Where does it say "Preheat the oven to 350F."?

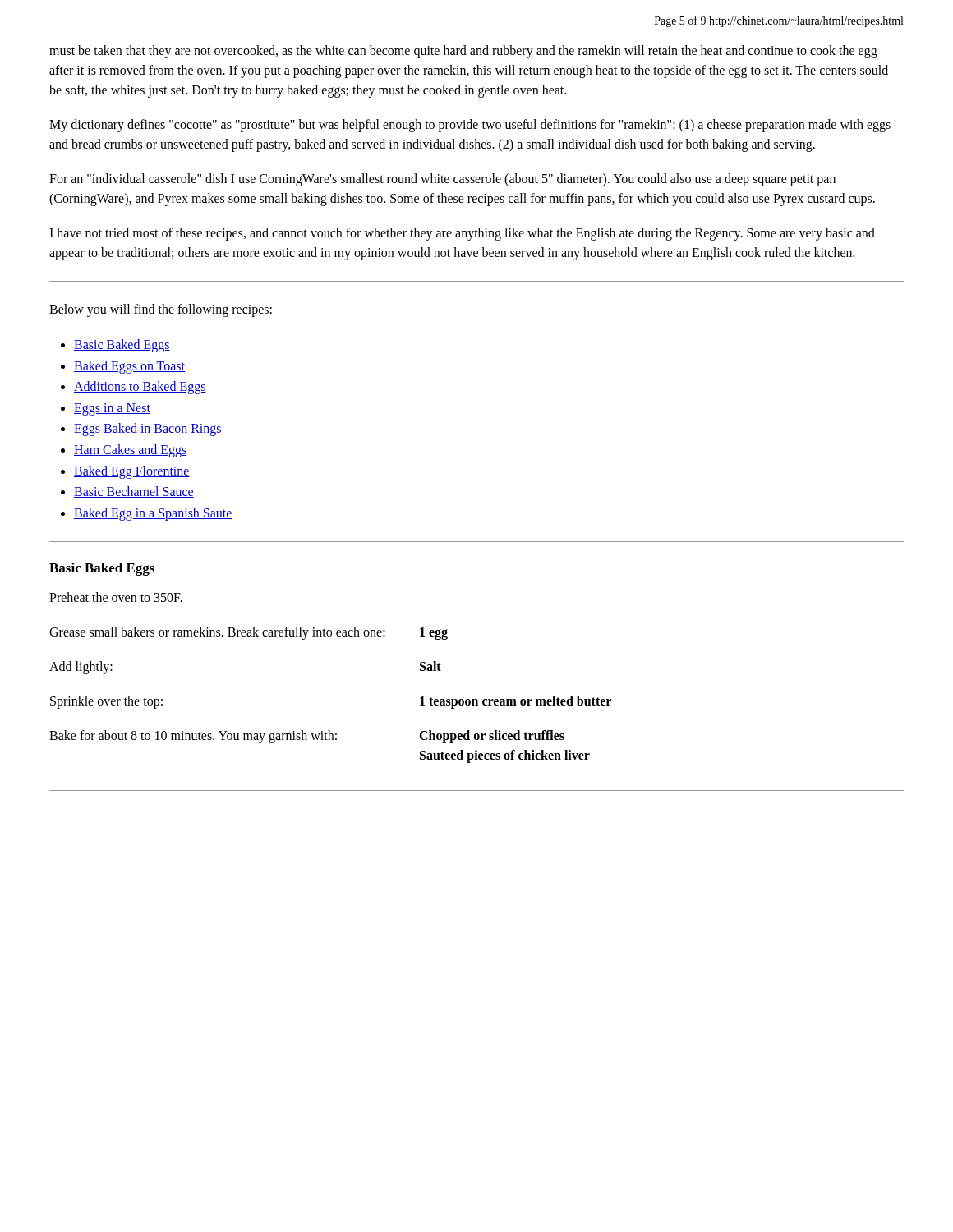click(116, 598)
